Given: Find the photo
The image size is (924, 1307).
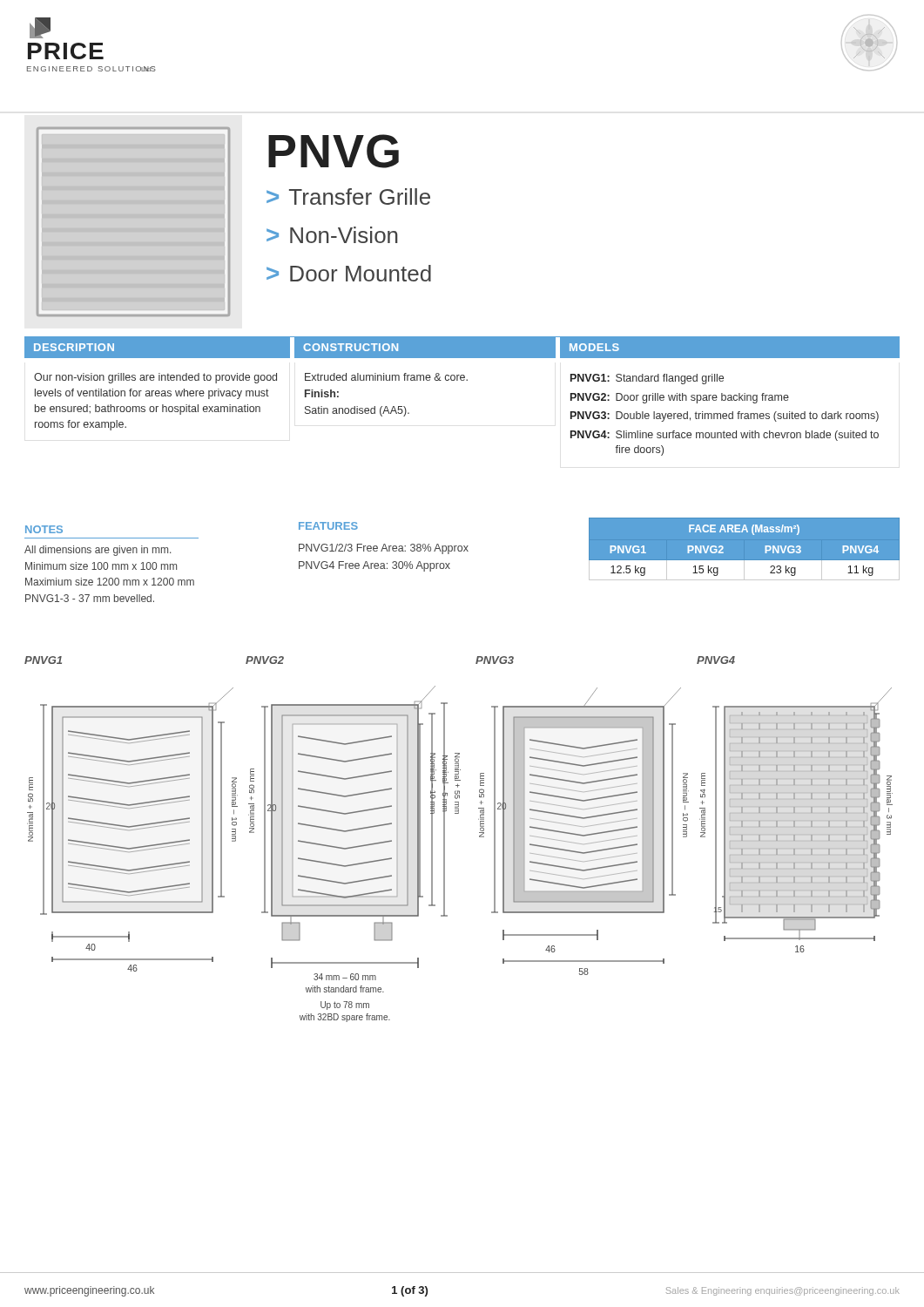Looking at the screenshot, I should [x=133, y=222].
